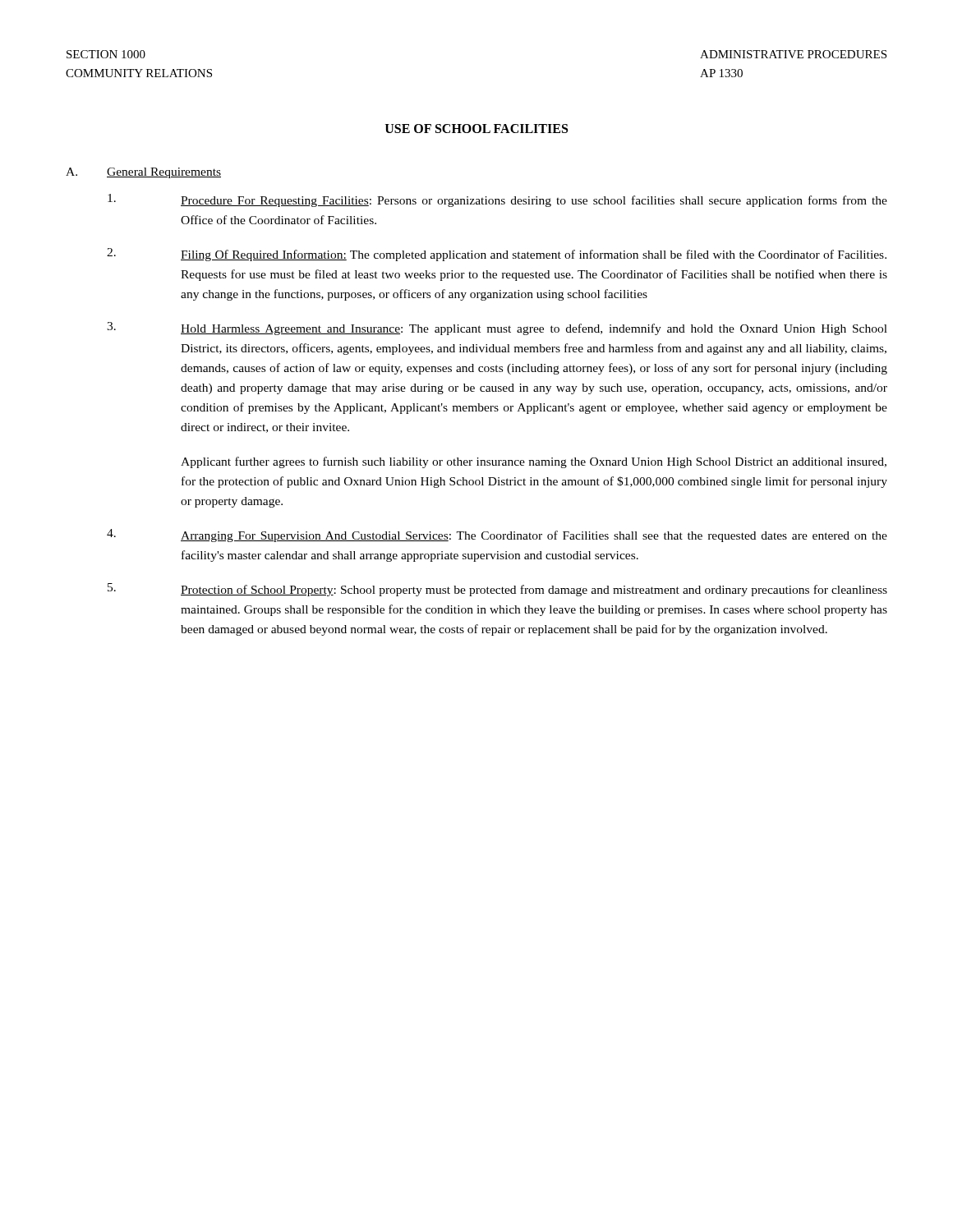Click on the block starting "Applicant further agrees to"
The height and width of the screenshot is (1232, 953).
[534, 481]
